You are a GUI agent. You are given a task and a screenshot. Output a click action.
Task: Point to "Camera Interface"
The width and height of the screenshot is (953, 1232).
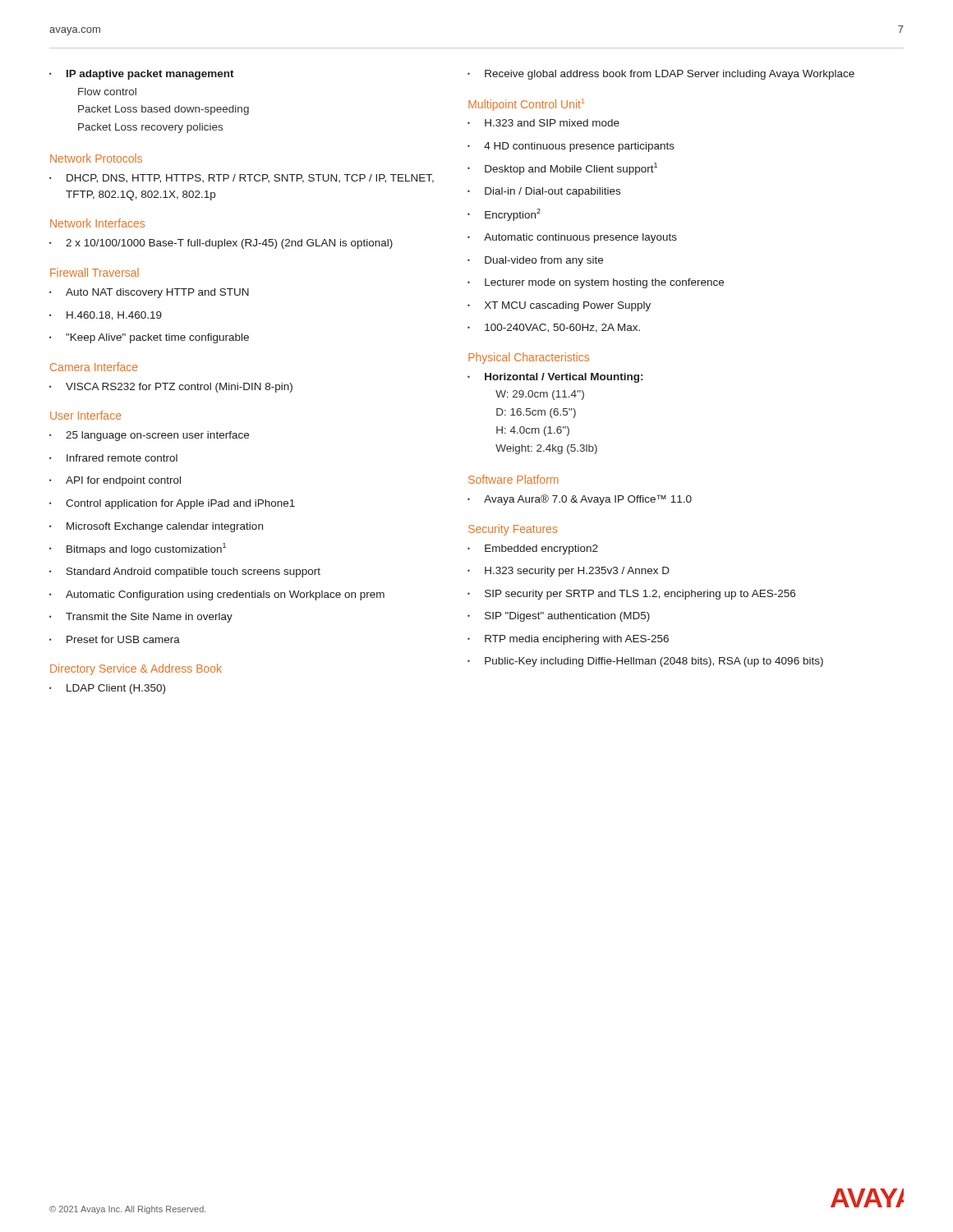pos(94,367)
